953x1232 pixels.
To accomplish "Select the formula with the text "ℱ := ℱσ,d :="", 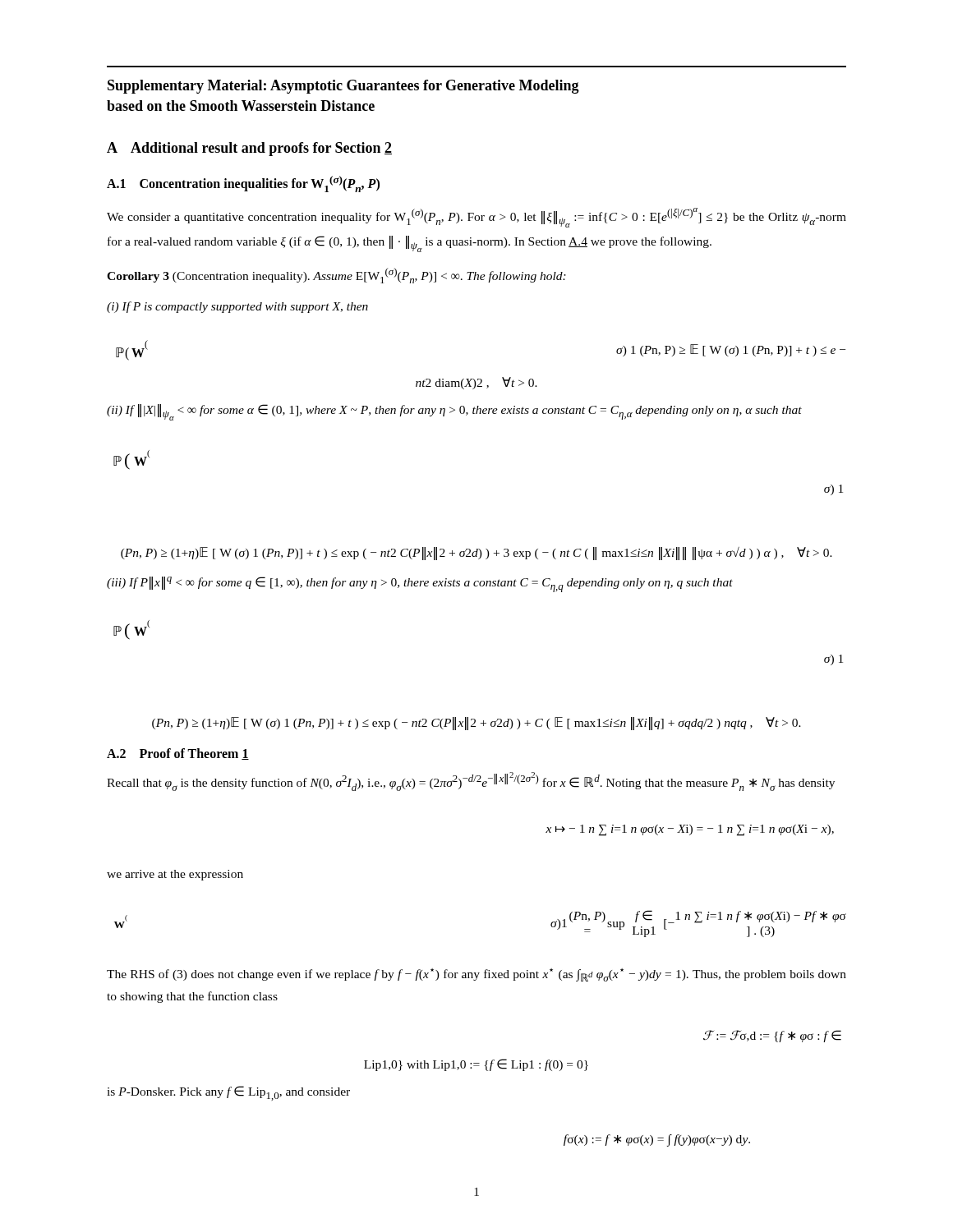I will 772,1036.
